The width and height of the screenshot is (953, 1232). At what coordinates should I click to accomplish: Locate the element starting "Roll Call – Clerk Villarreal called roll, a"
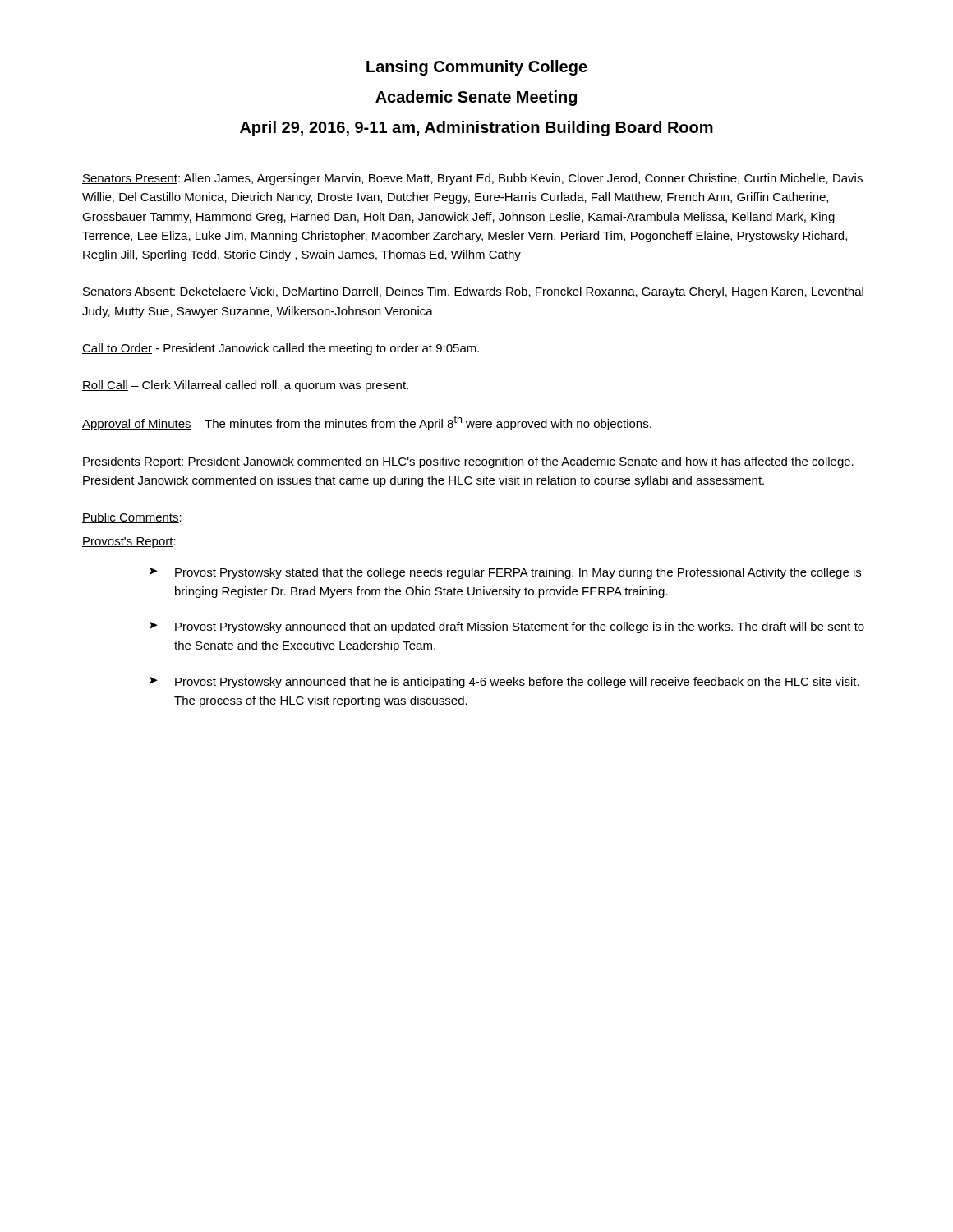[246, 385]
